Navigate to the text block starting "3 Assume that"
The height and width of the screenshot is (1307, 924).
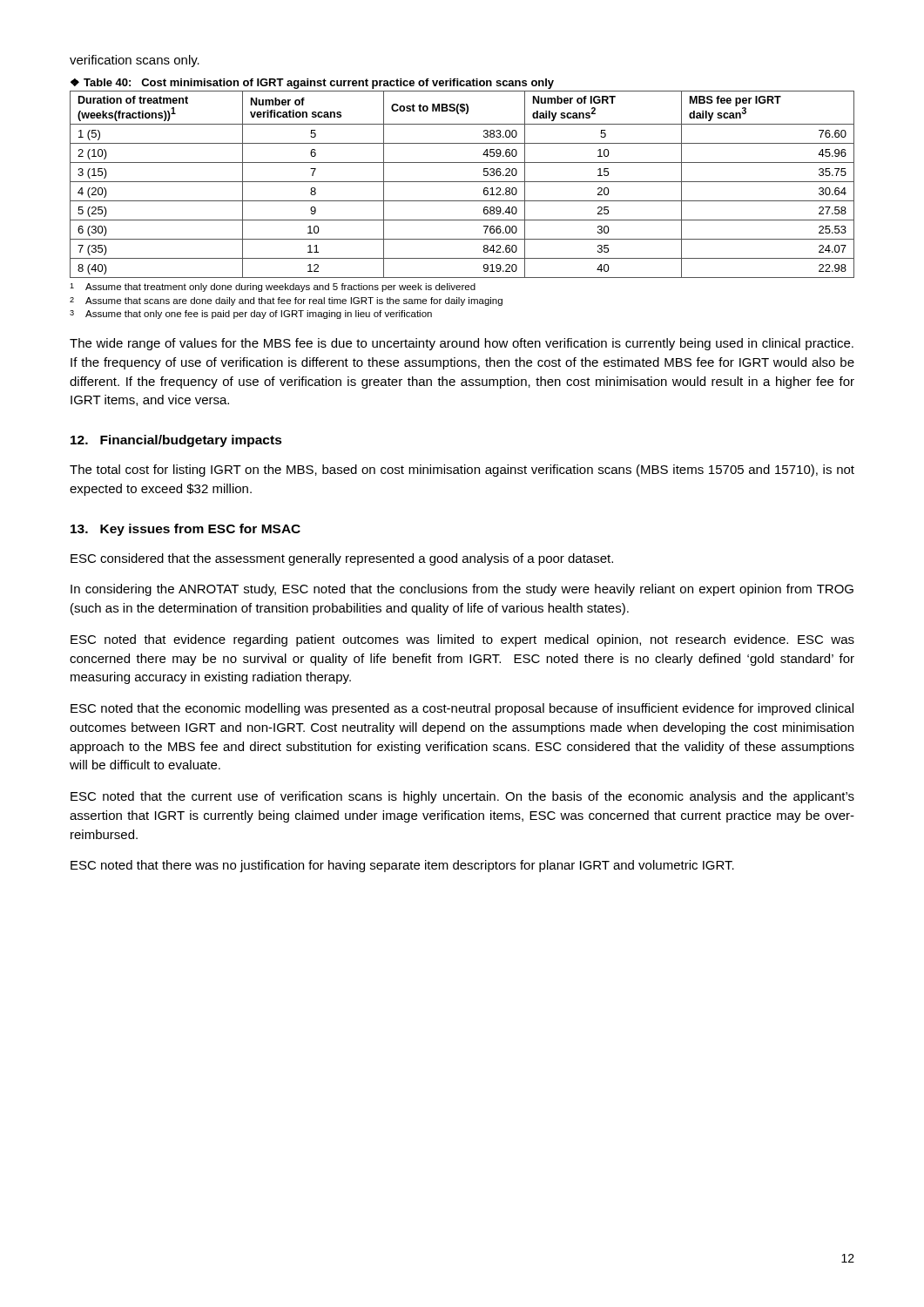coord(251,315)
